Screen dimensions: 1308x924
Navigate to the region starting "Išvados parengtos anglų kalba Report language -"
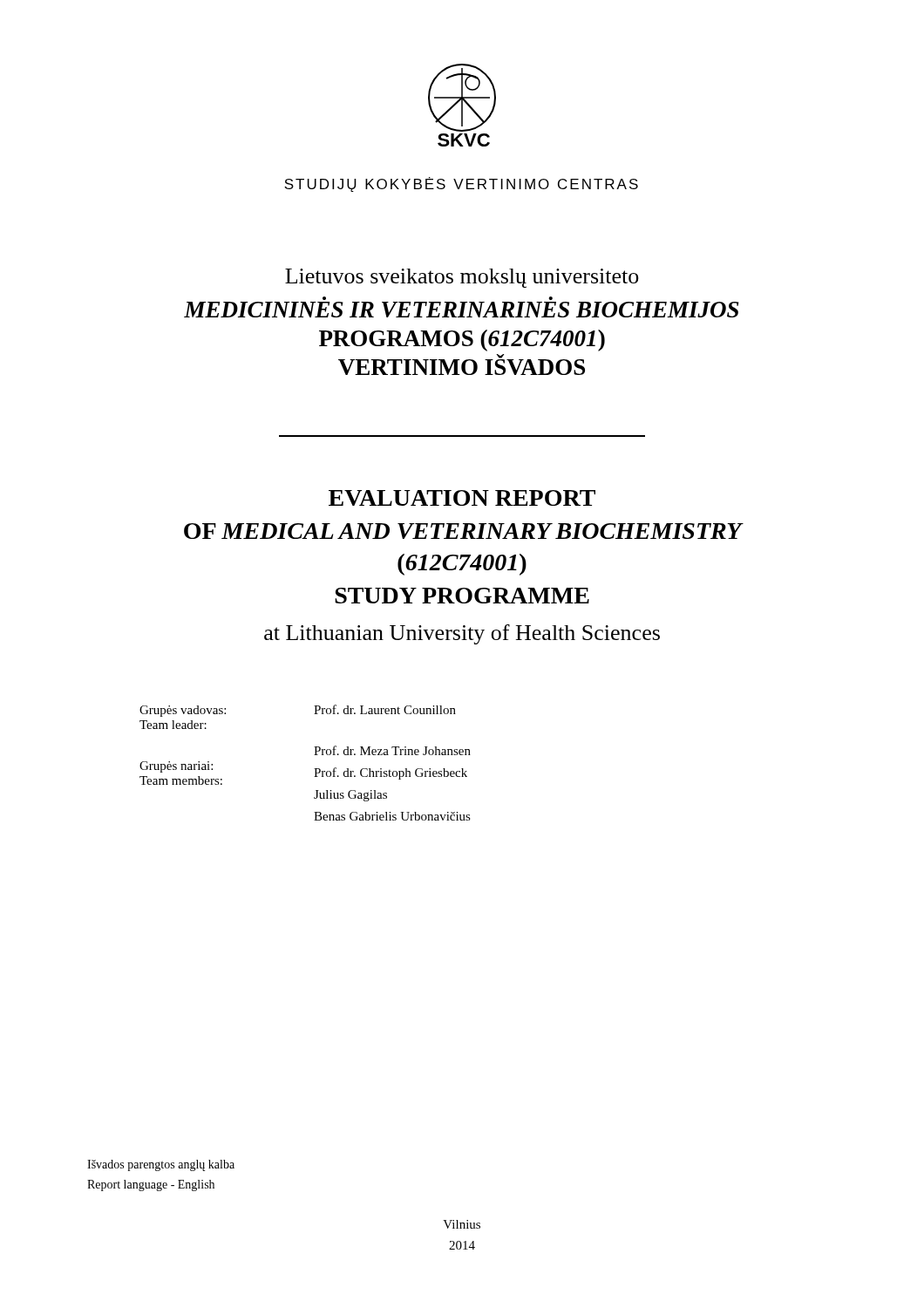(161, 1175)
